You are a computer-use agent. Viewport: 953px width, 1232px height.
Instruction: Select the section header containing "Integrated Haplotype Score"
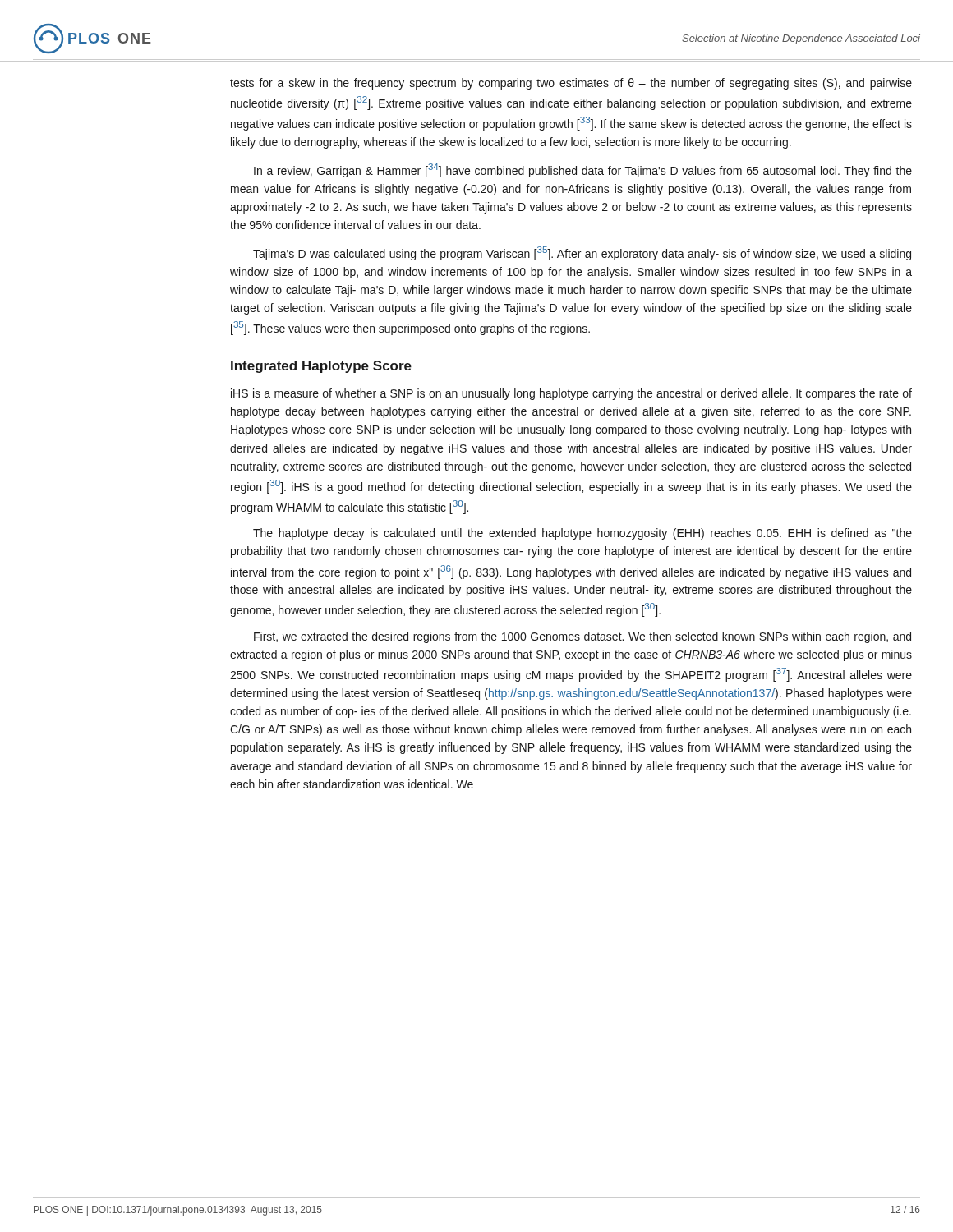[321, 366]
